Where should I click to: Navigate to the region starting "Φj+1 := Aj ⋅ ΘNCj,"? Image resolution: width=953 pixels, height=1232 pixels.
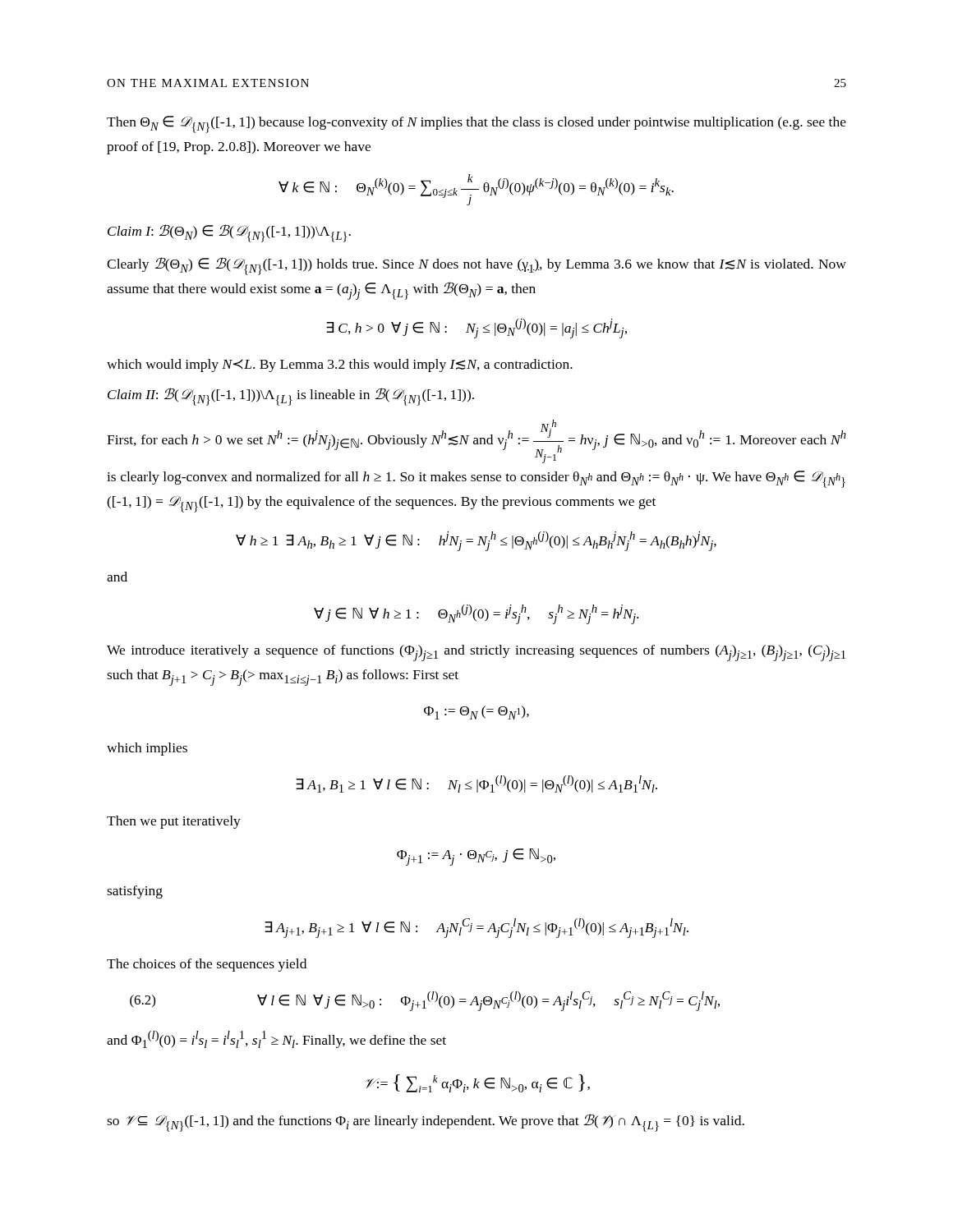coord(476,856)
